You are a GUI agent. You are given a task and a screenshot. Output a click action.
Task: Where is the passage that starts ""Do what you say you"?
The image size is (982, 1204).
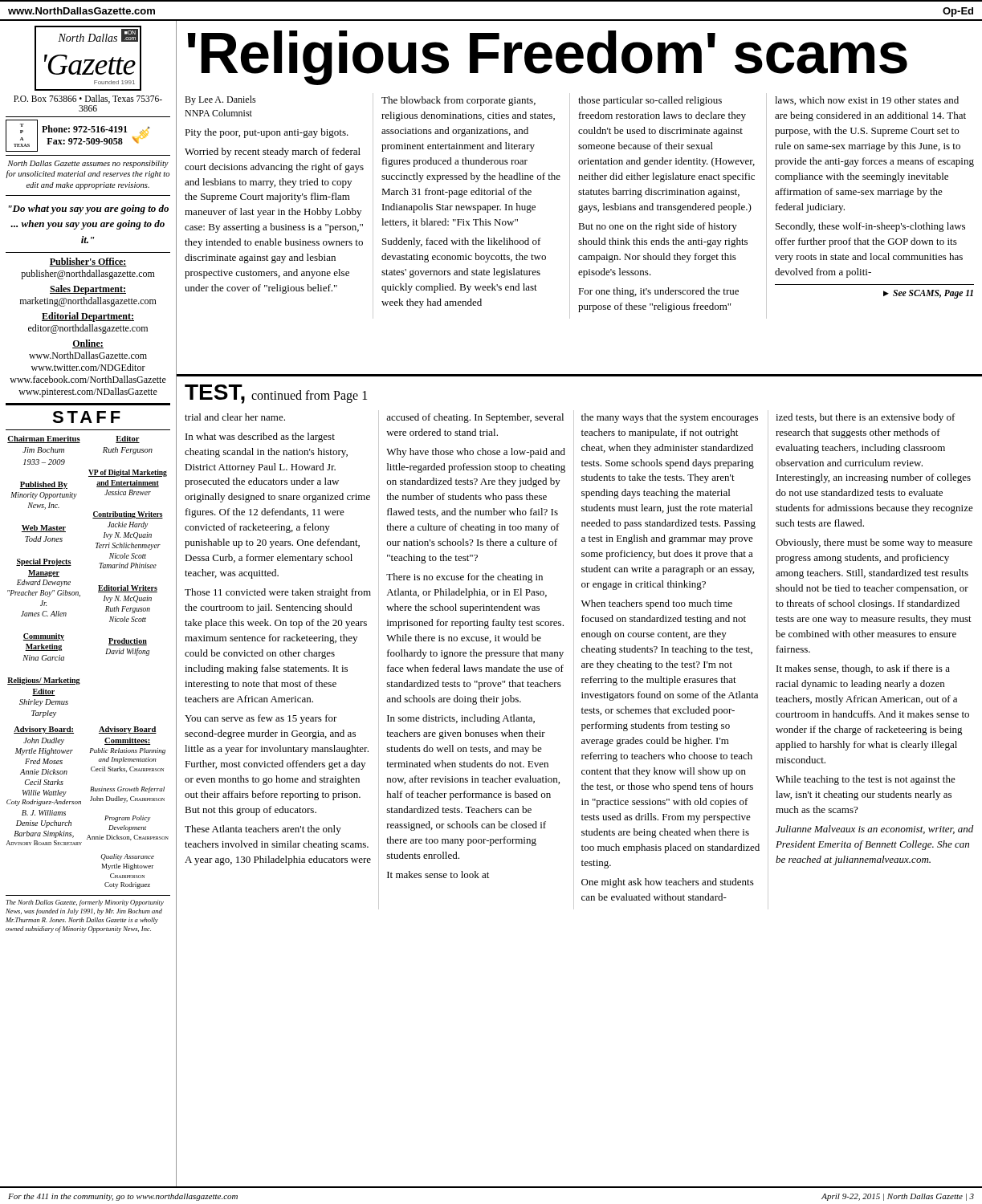point(88,224)
